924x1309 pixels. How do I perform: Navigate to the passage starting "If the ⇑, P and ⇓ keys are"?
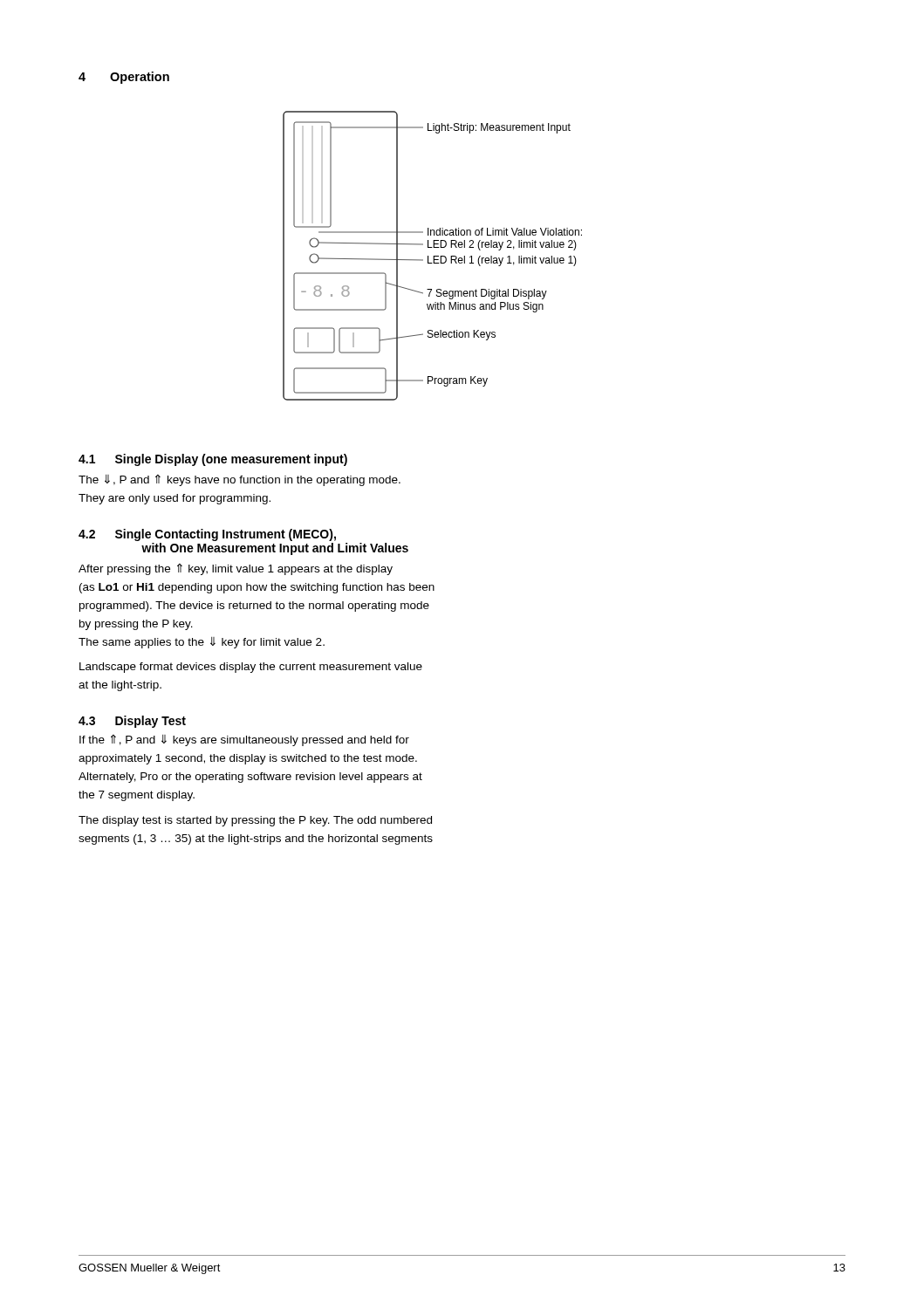250,767
